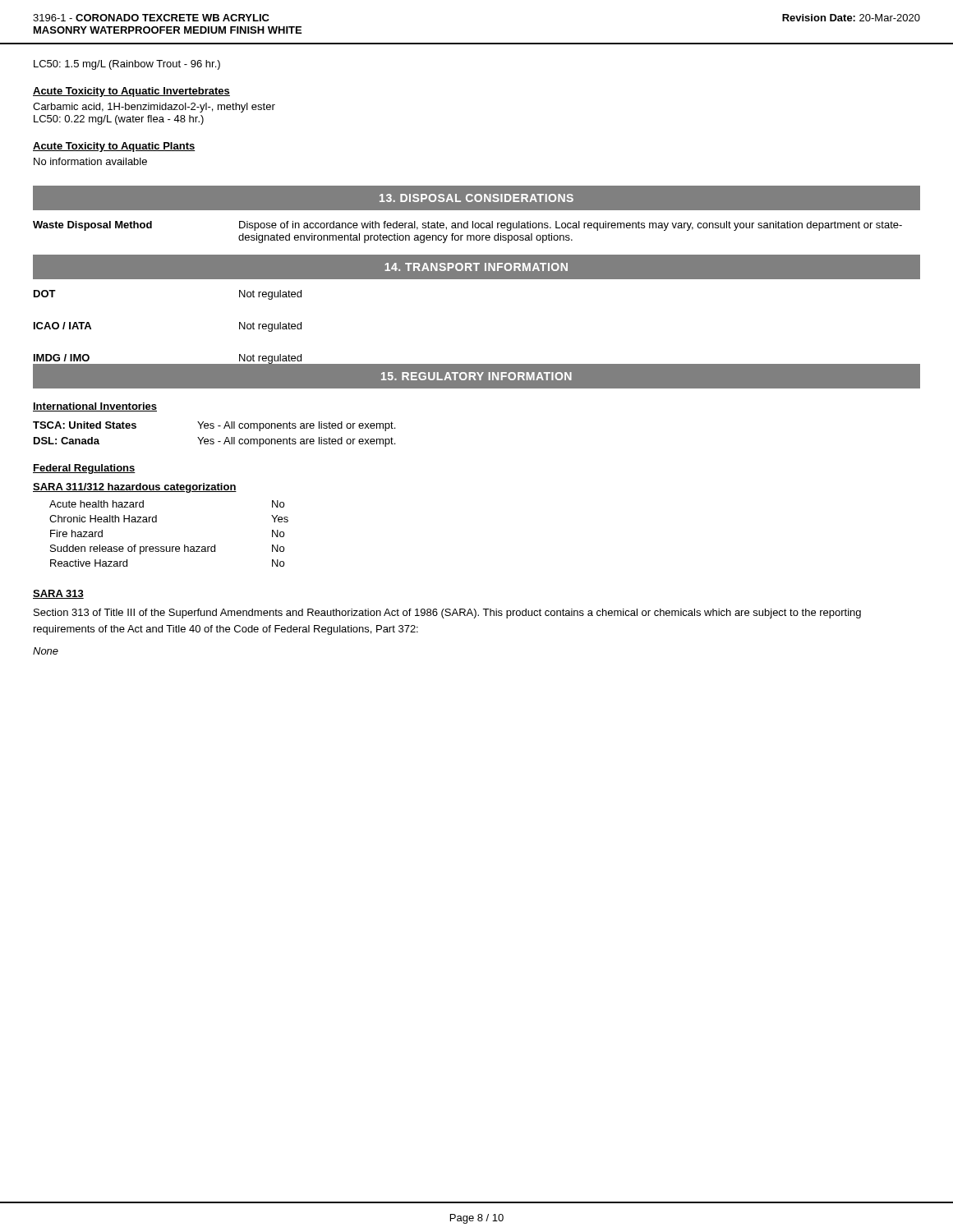Locate the text "No information available"
The height and width of the screenshot is (1232, 953).
pos(90,161)
